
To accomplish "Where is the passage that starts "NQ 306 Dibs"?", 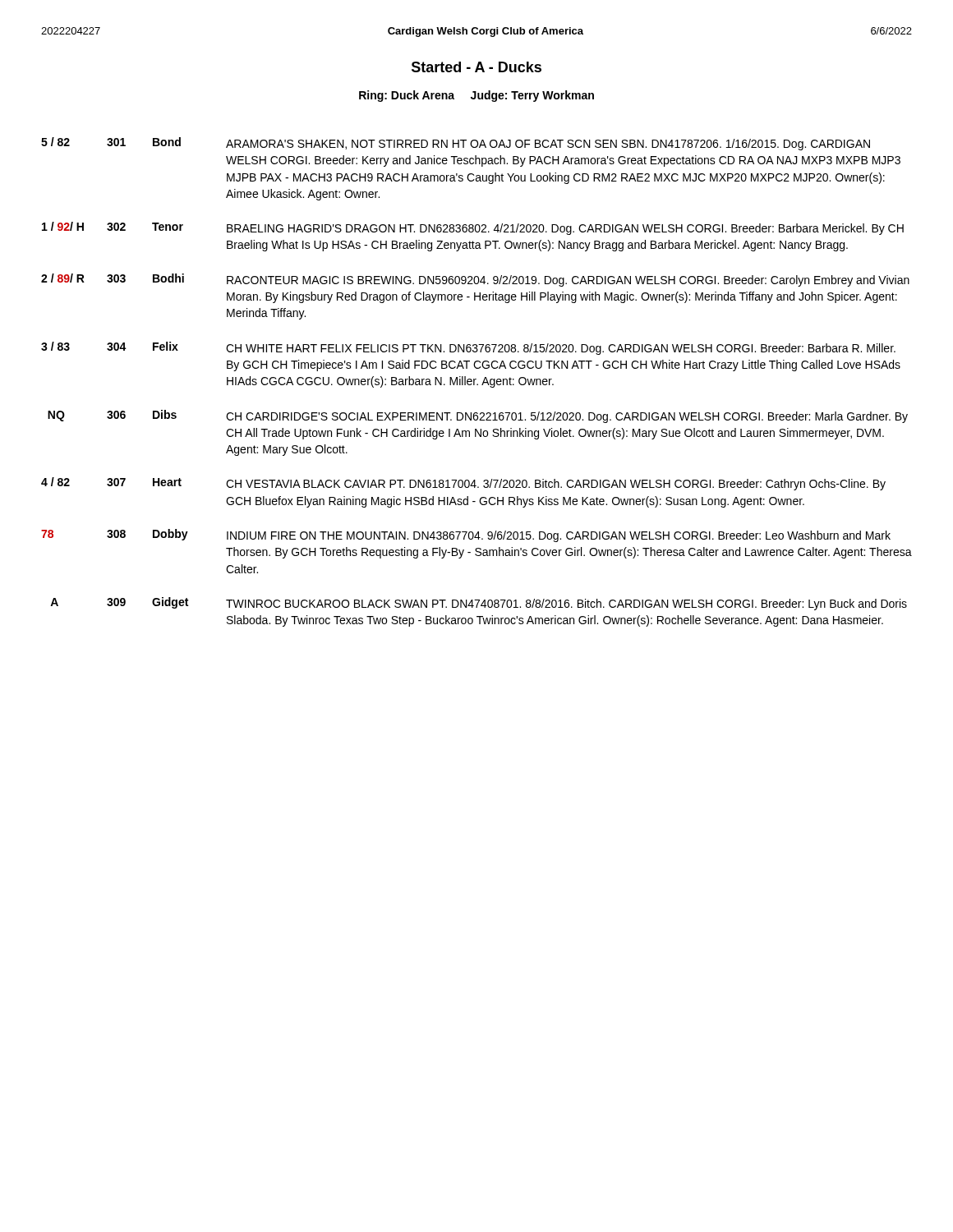I will [x=476, y=433].
